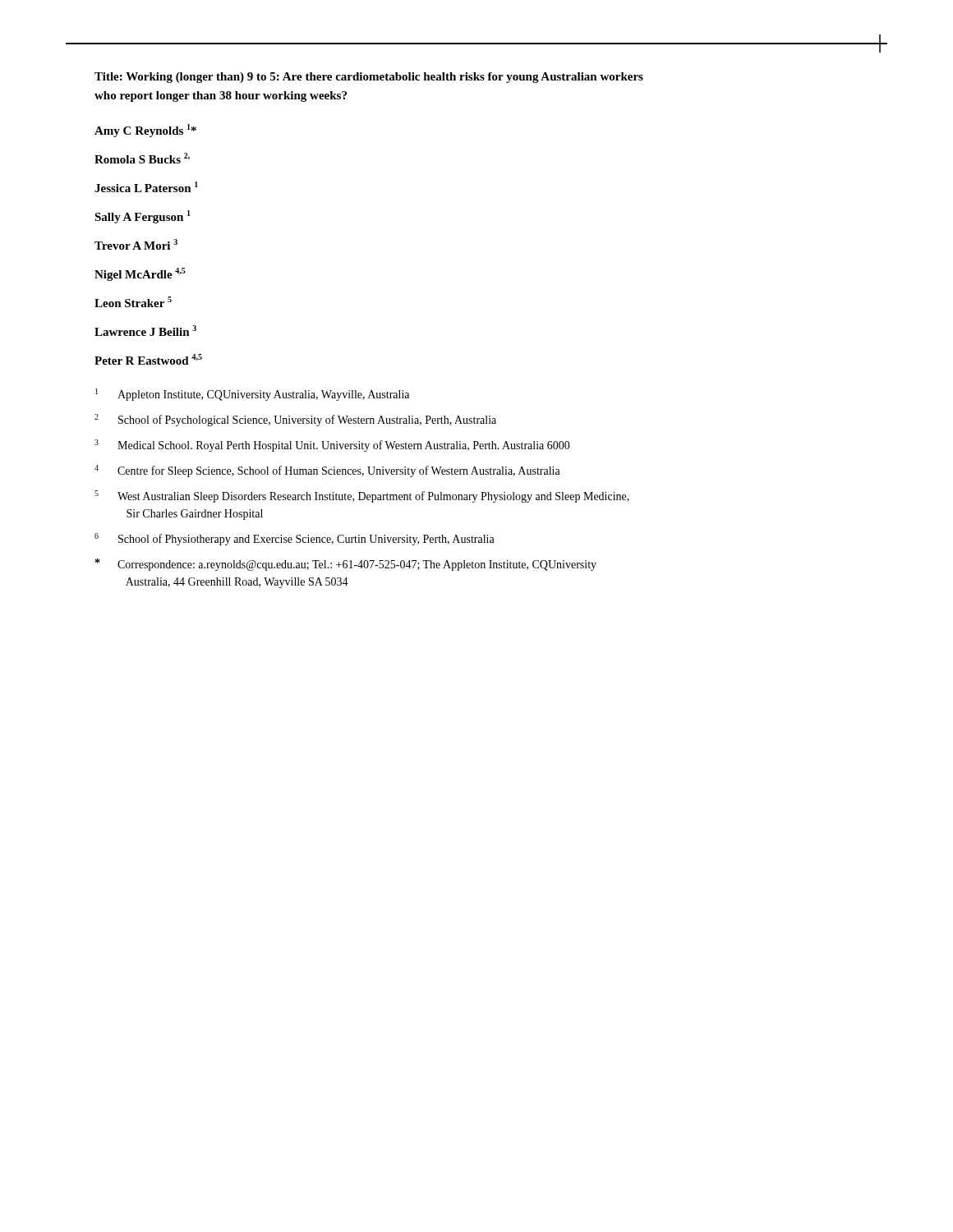Navigate to the text starting "Leon Straker 5"
The height and width of the screenshot is (1232, 953).
point(133,302)
